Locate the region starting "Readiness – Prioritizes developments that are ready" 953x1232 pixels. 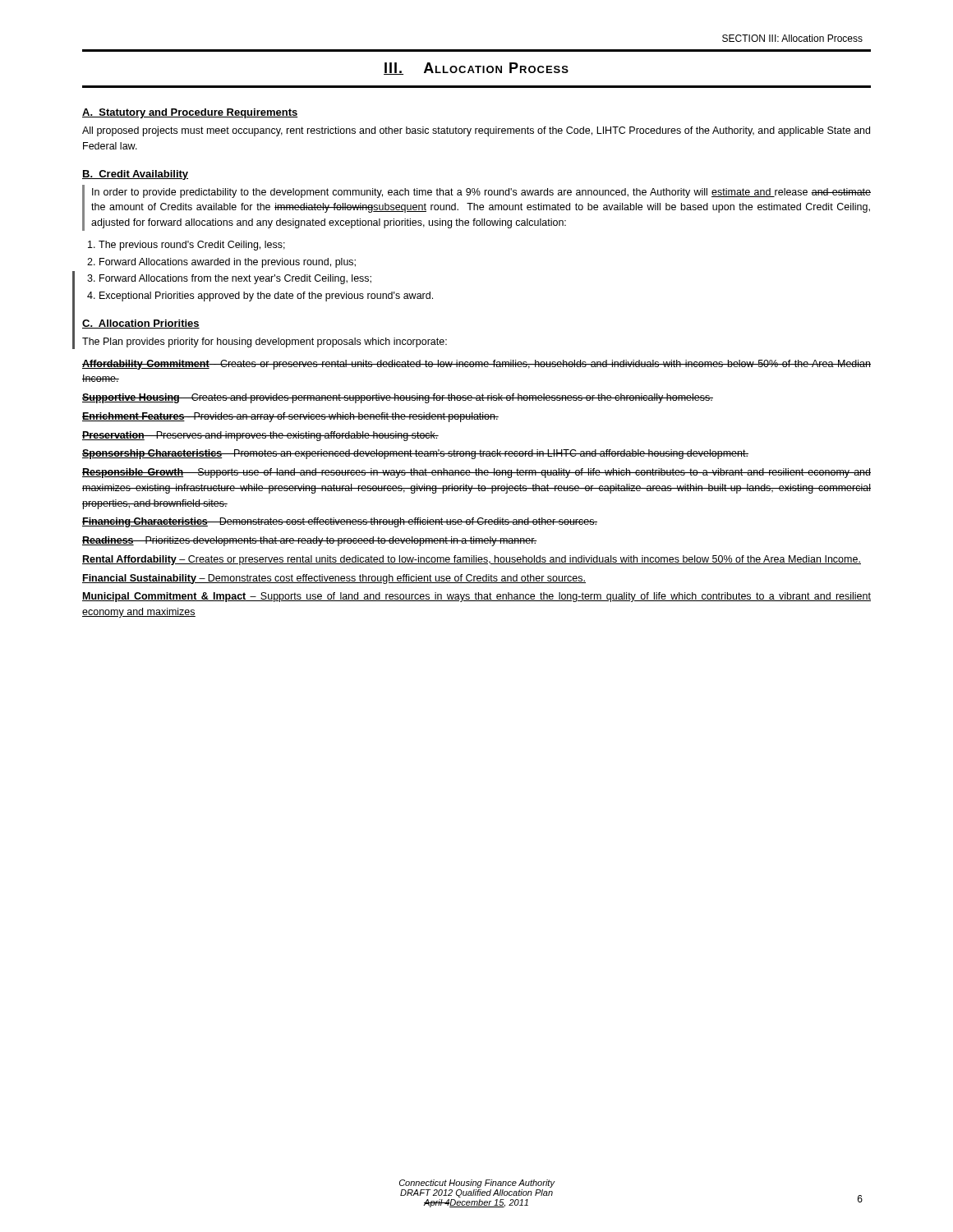coord(309,540)
